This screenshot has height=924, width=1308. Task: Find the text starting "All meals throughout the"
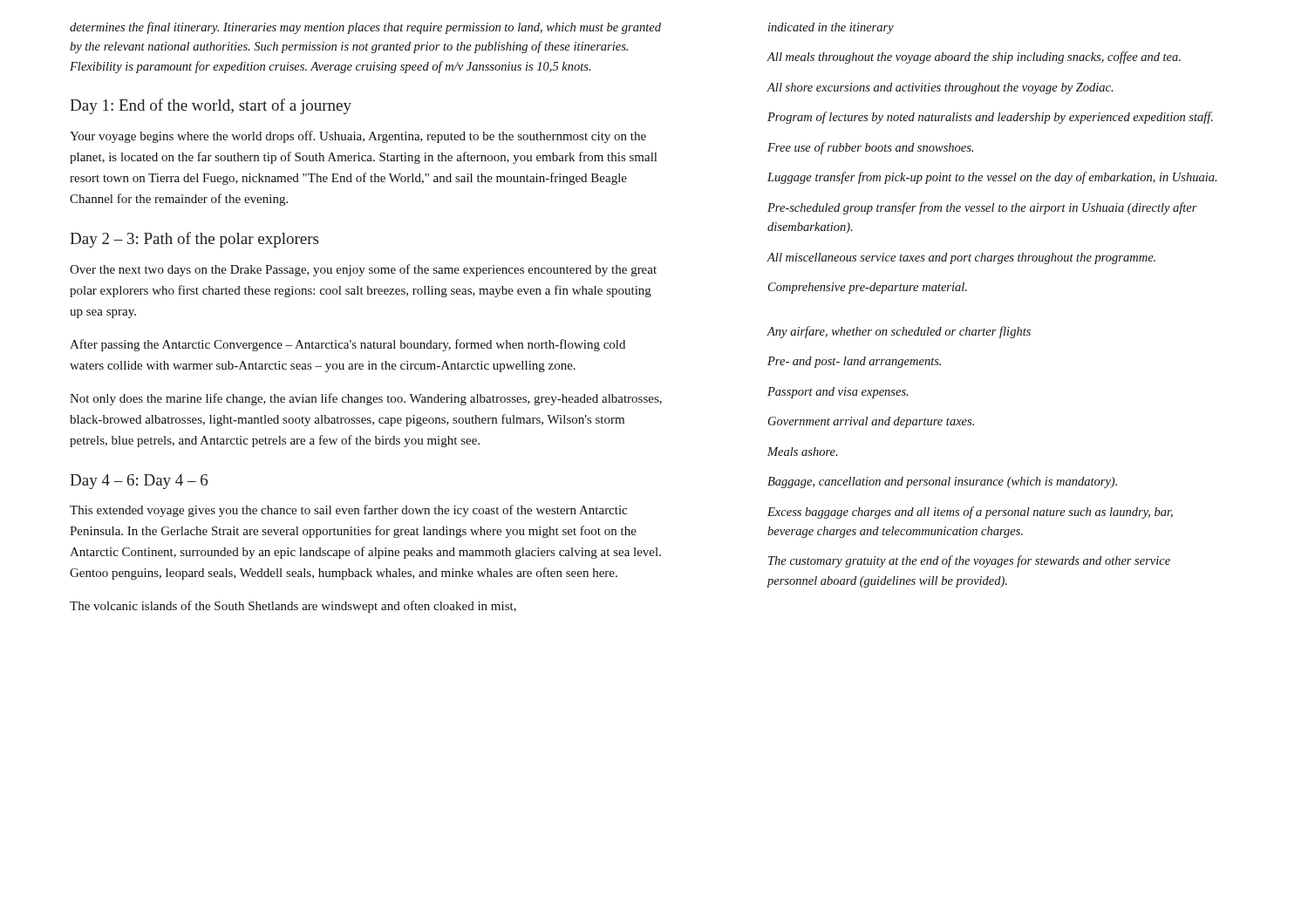coord(974,57)
